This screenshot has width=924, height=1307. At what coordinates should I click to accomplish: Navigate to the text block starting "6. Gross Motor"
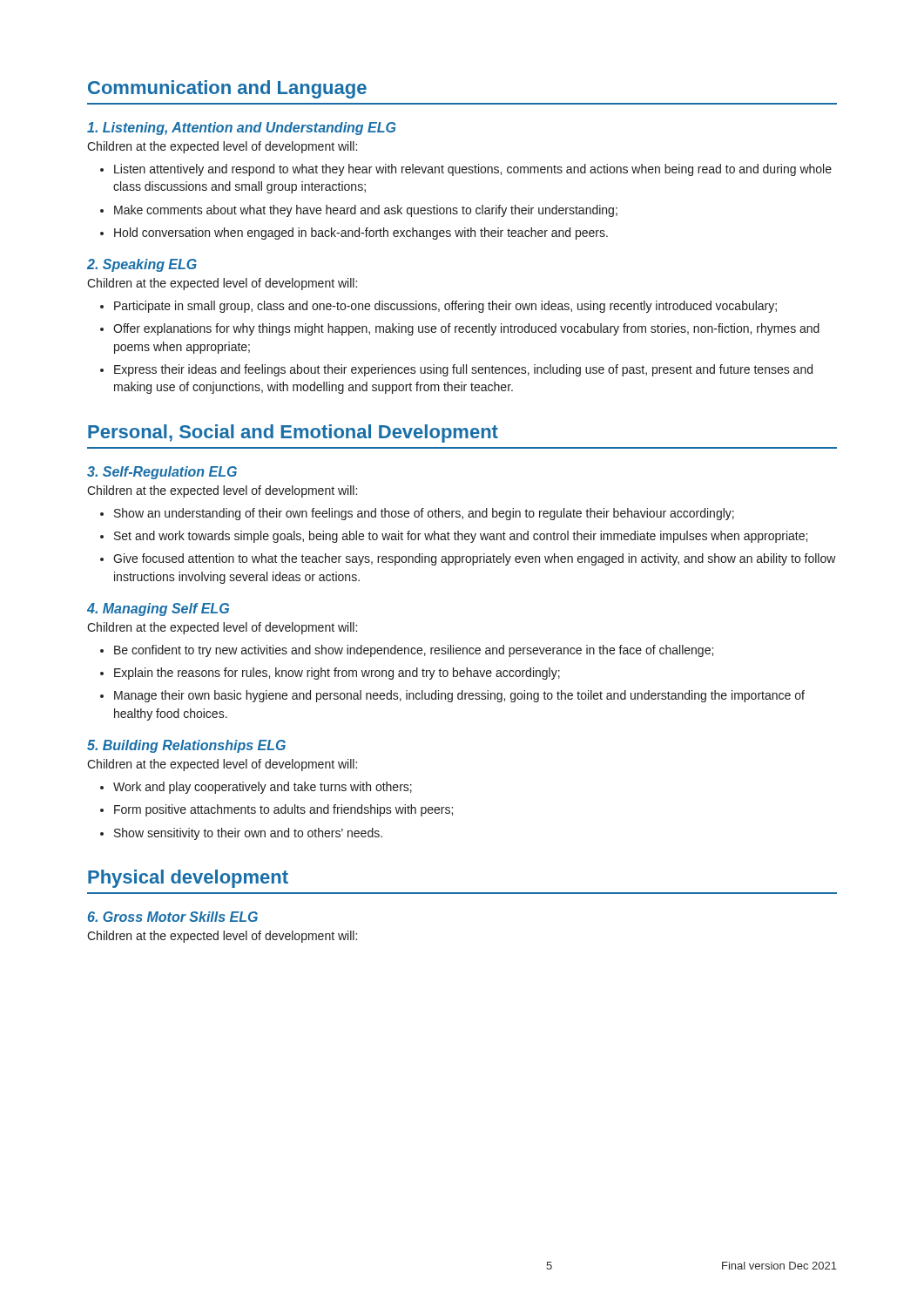point(173,917)
